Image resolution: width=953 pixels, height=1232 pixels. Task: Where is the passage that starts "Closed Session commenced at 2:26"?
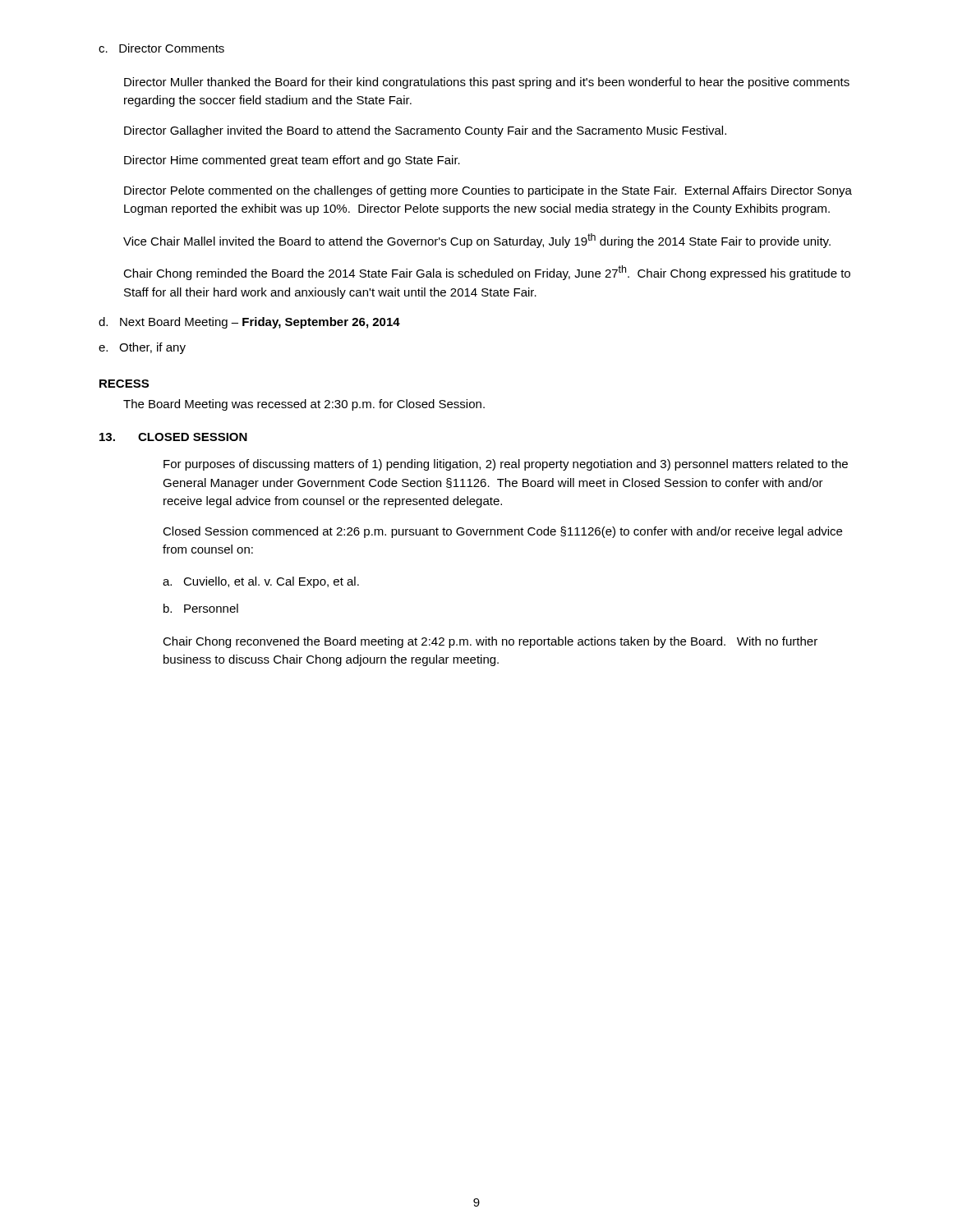point(503,540)
